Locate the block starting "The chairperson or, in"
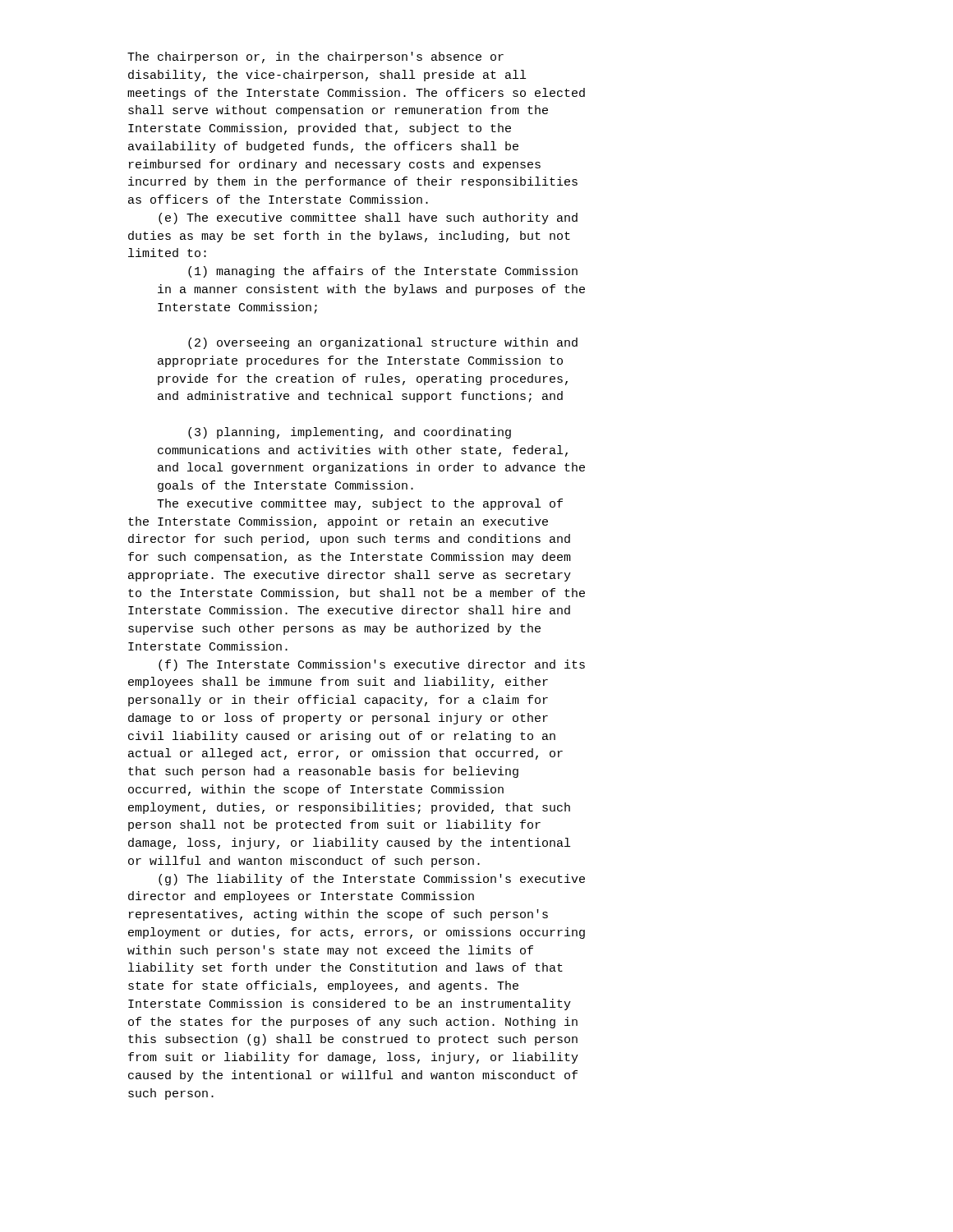Viewport: 953px width, 1232px height. pos(468,576)
